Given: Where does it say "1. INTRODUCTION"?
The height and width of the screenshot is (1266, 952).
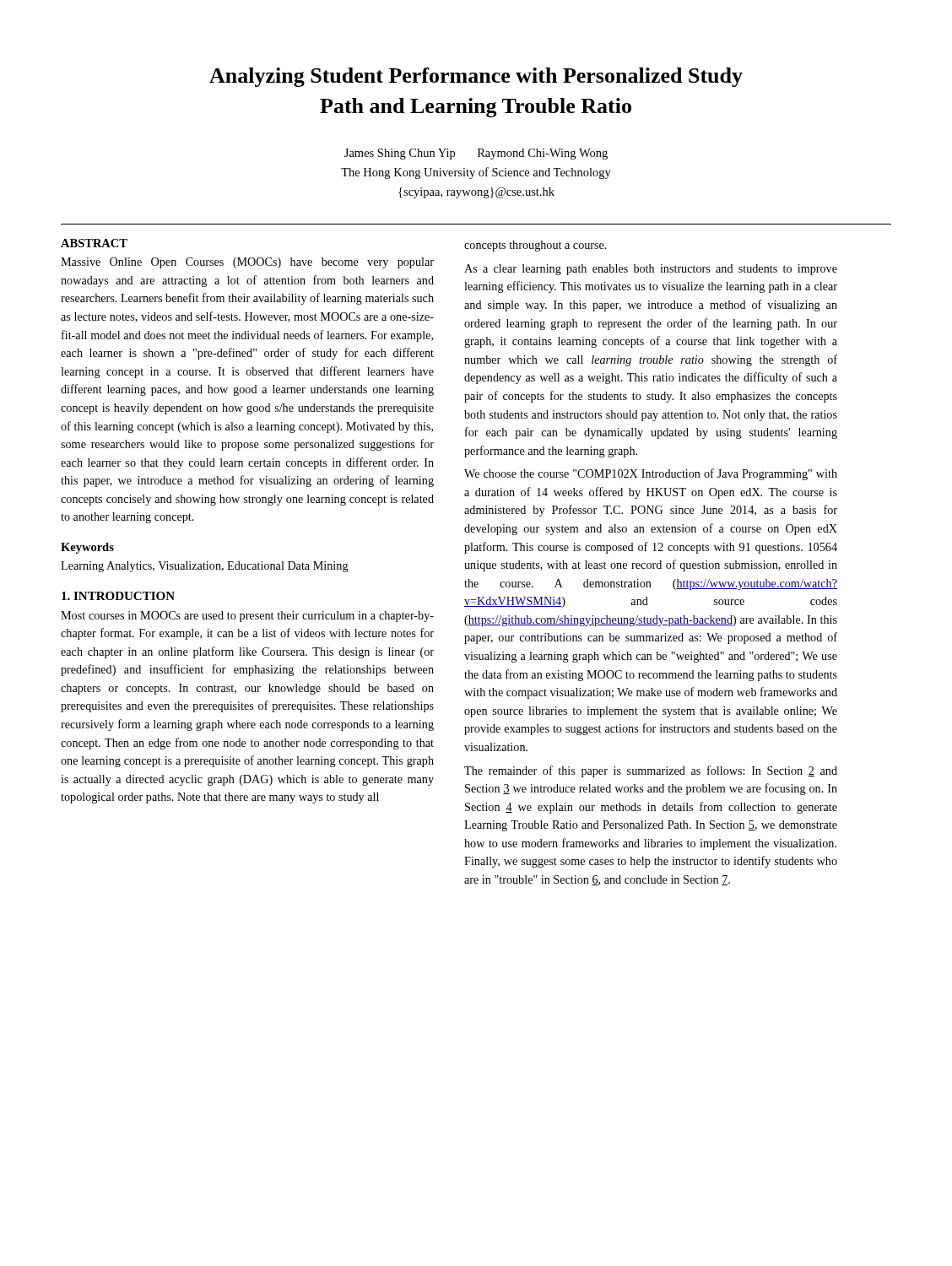Looking at the screenshot, I should click(x=118, y=596).
